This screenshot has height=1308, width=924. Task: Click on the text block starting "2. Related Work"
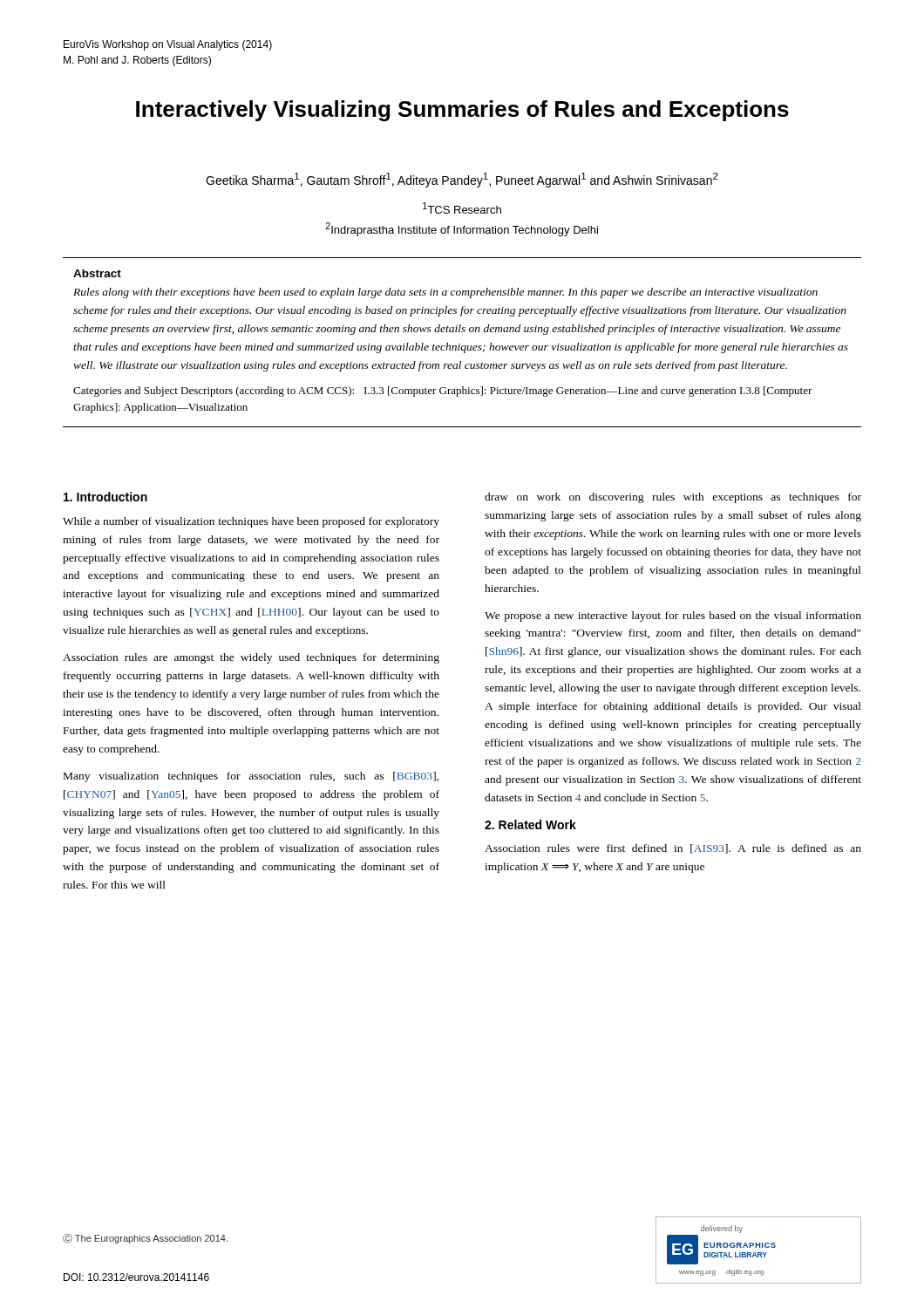(x=530, y=825)
